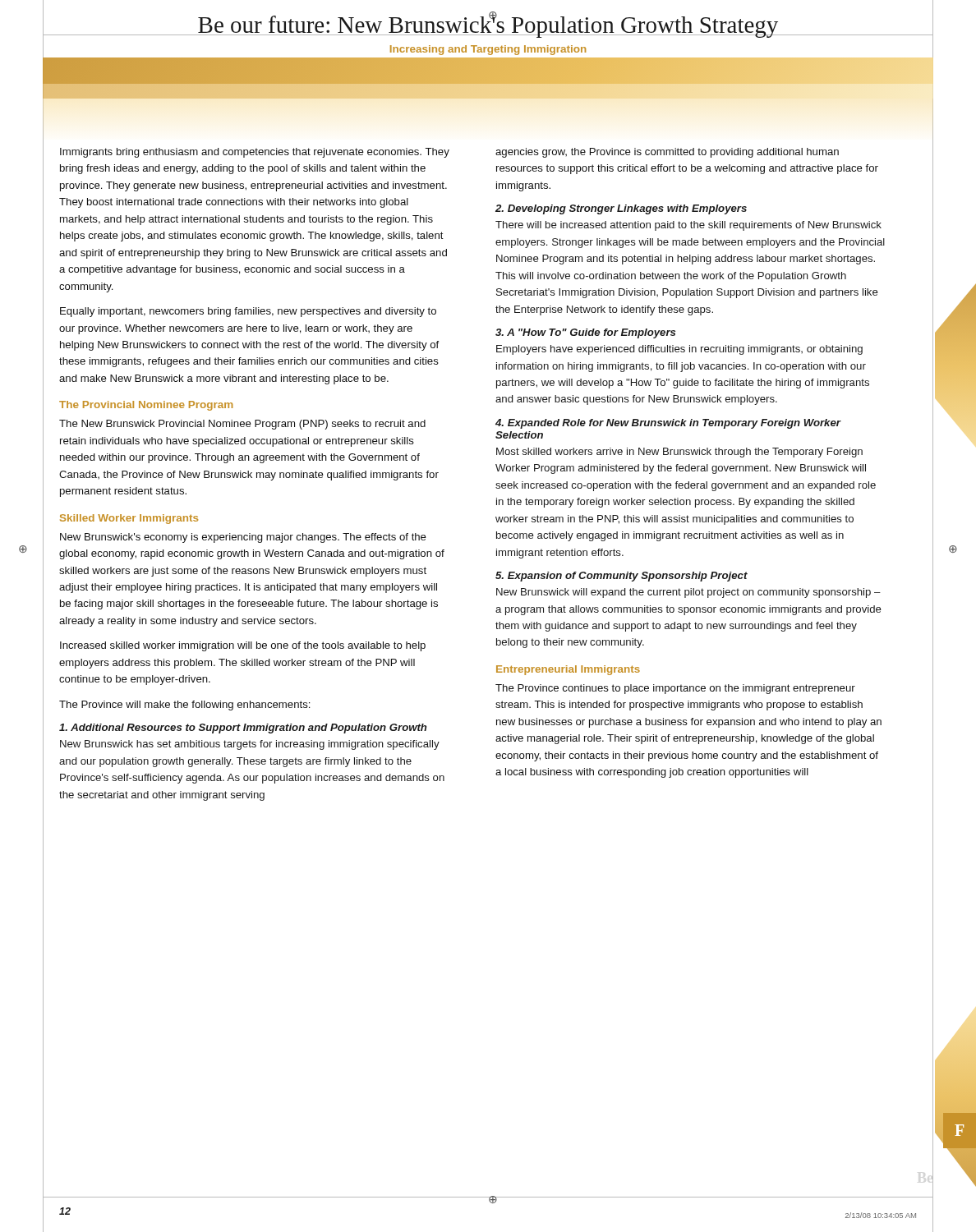The image size is (976, 1232).
Task: Click on the text block with the text "The Province continues to place importance on"
Action: point(691,730)
